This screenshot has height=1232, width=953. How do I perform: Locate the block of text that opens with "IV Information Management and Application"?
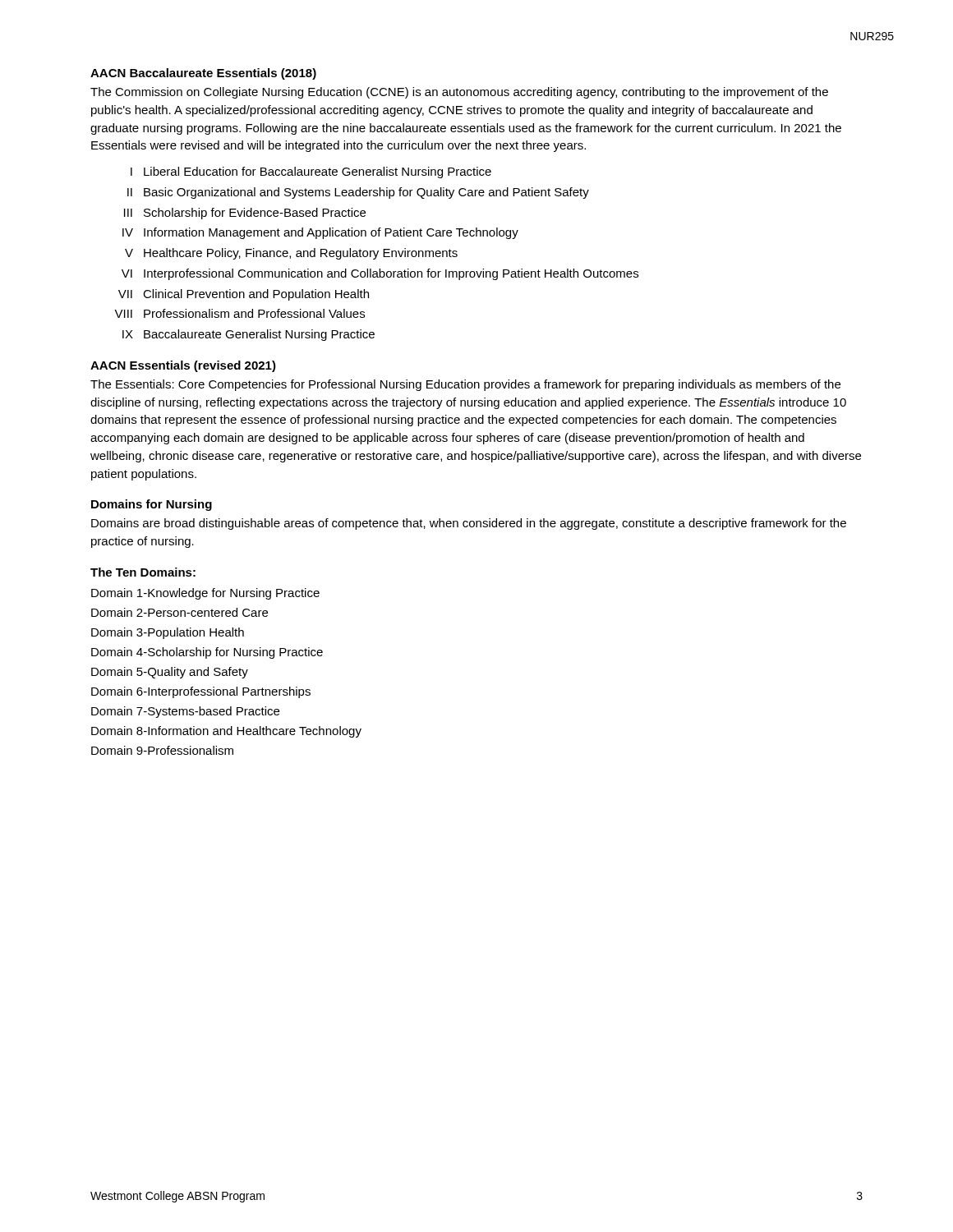point(476,233)
